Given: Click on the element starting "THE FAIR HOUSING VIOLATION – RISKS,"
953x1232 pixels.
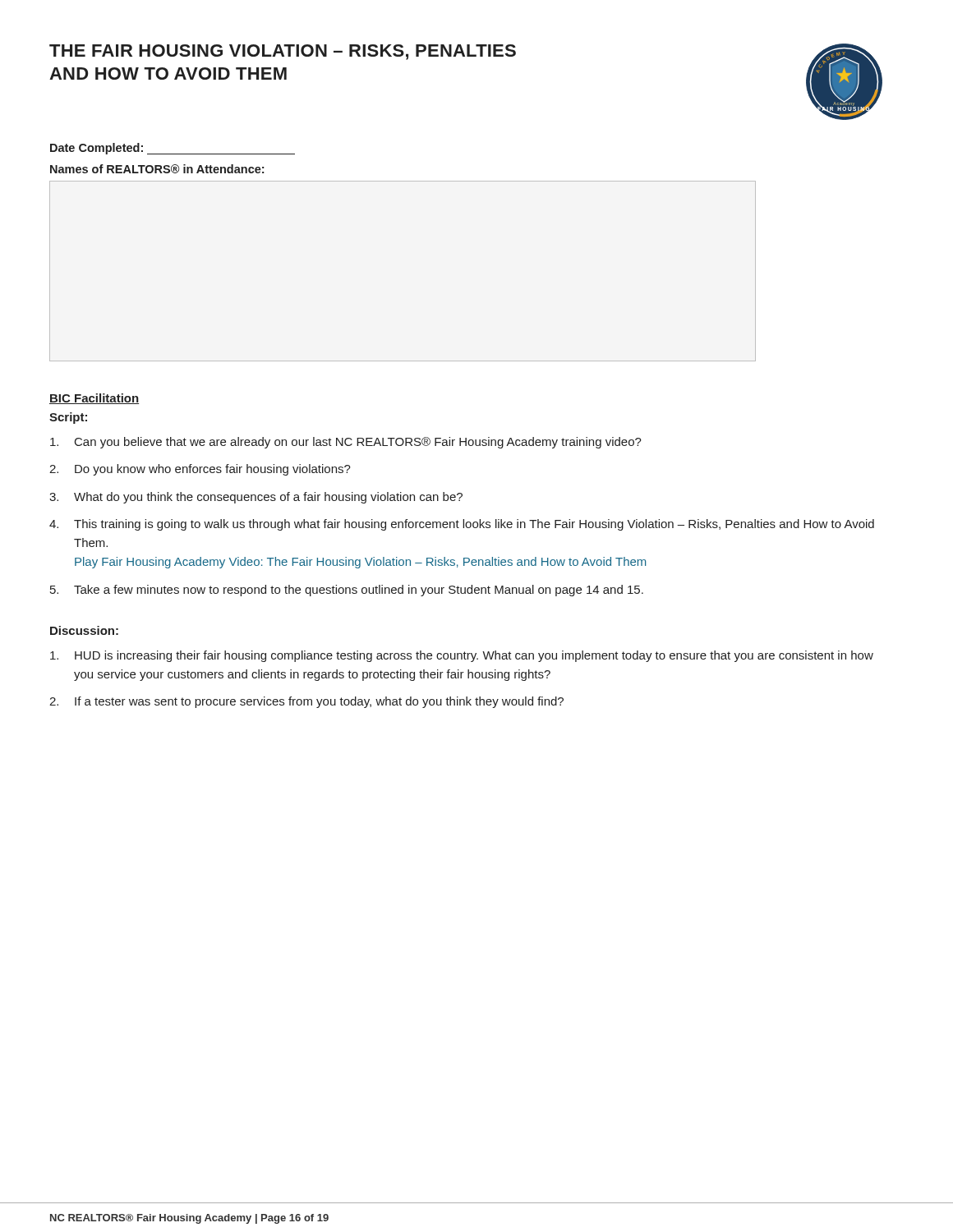Looking at the screenshot, I should coord(283,62).
